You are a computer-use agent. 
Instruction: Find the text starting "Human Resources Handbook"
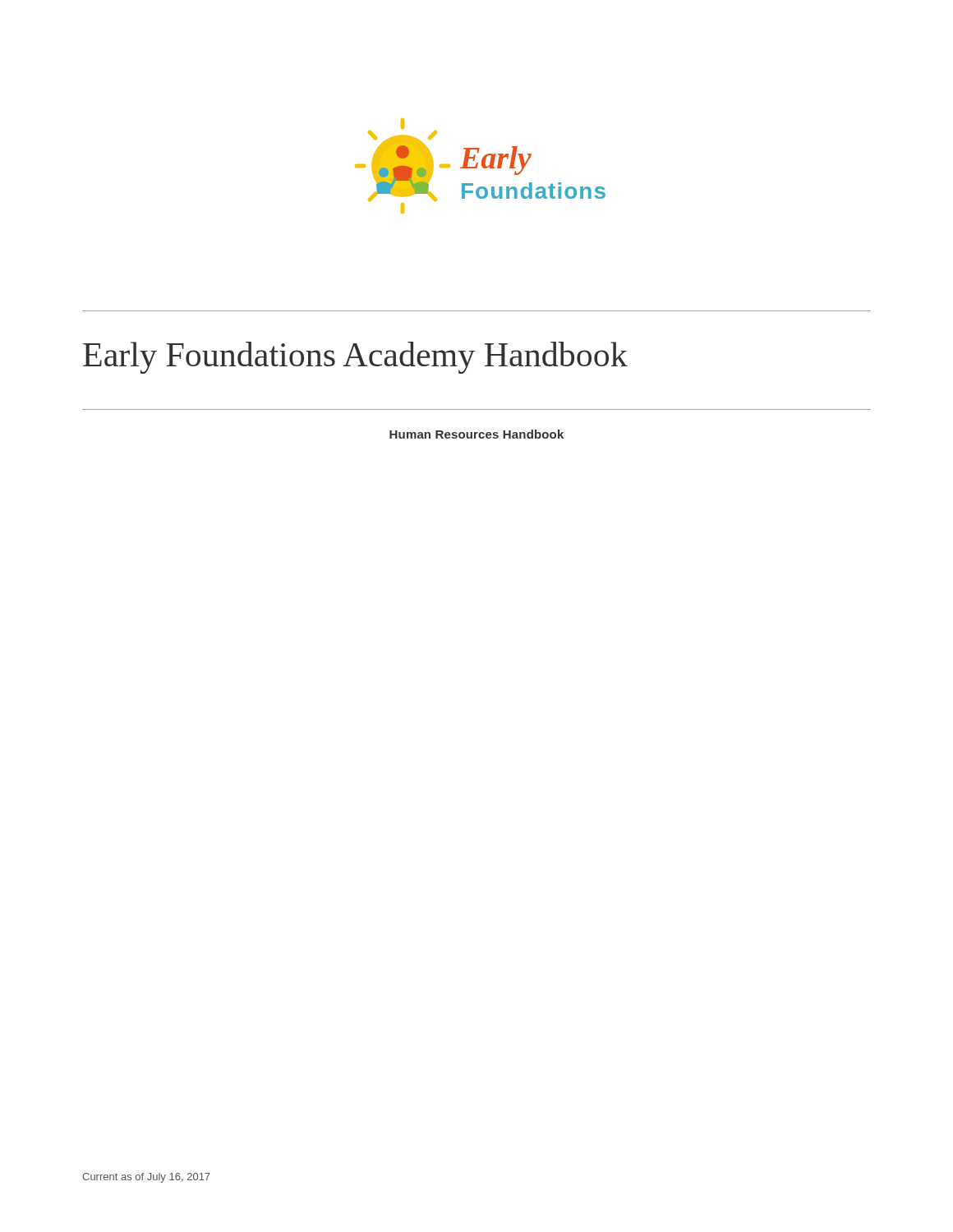pyautogui.click(x=476, y=434)
